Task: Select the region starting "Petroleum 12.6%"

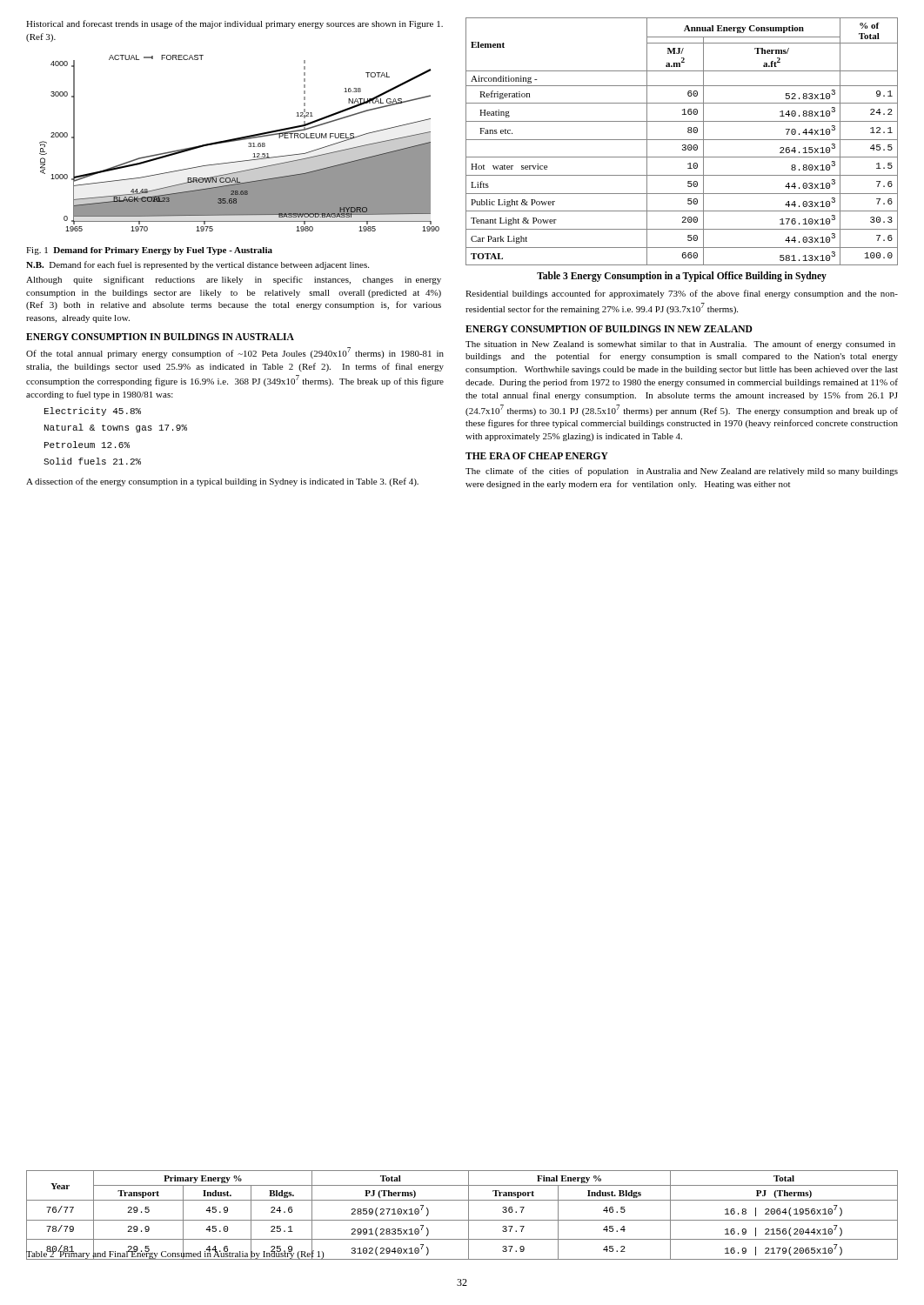Action: pyautogui.click(x=87, y=445)
